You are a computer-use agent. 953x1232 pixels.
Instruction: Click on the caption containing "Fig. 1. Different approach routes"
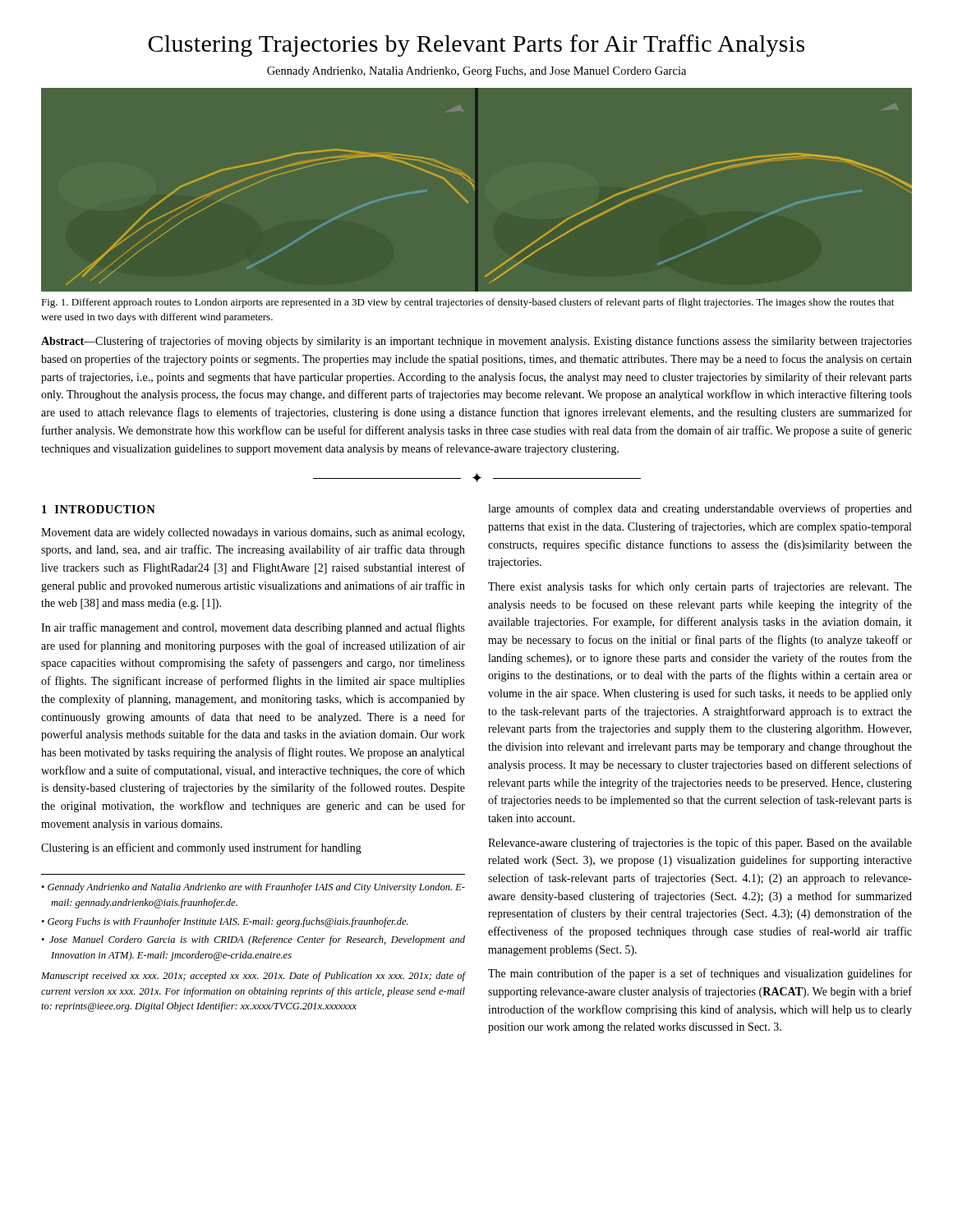point(468,309)
